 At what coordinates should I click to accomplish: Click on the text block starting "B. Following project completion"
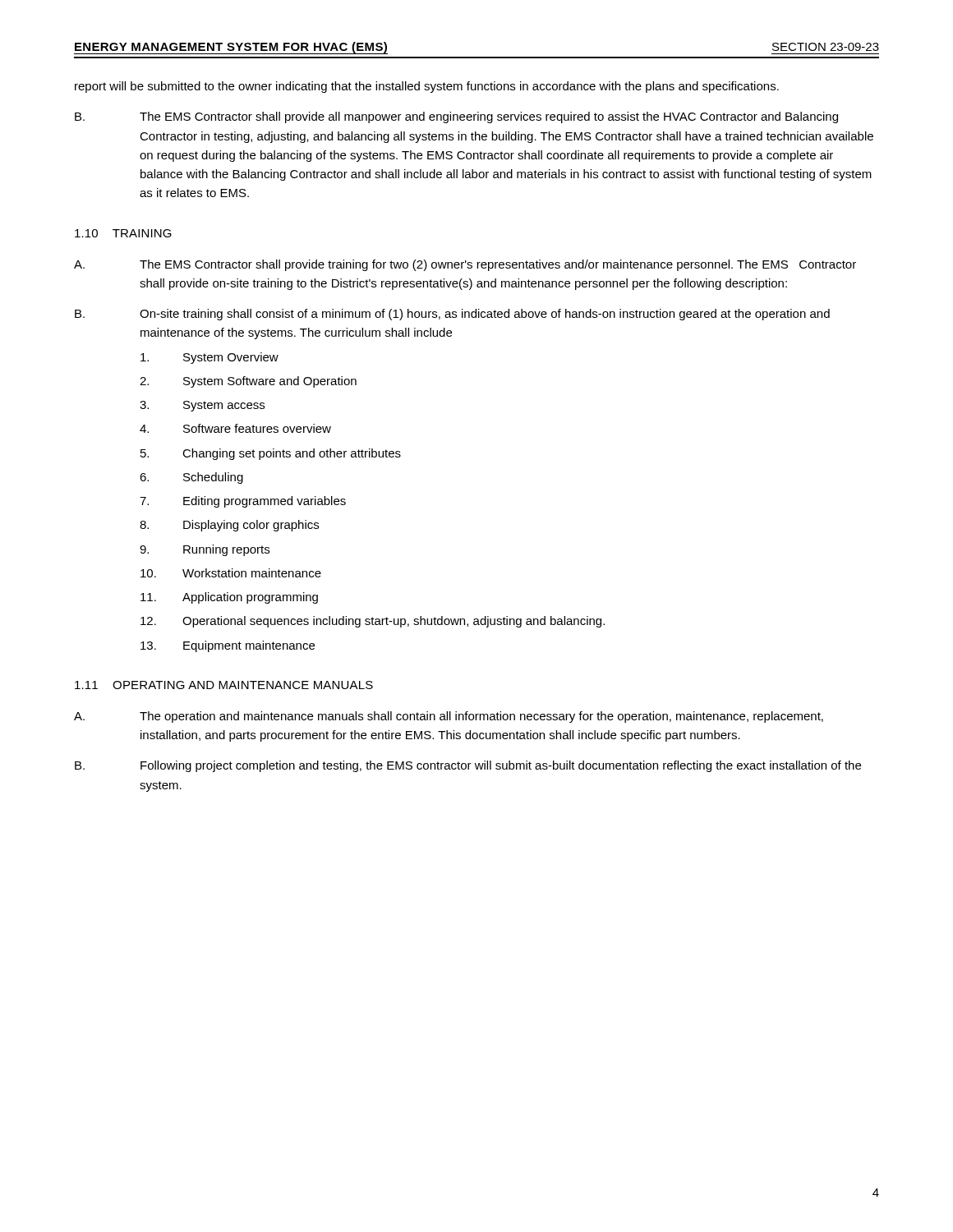476,775
